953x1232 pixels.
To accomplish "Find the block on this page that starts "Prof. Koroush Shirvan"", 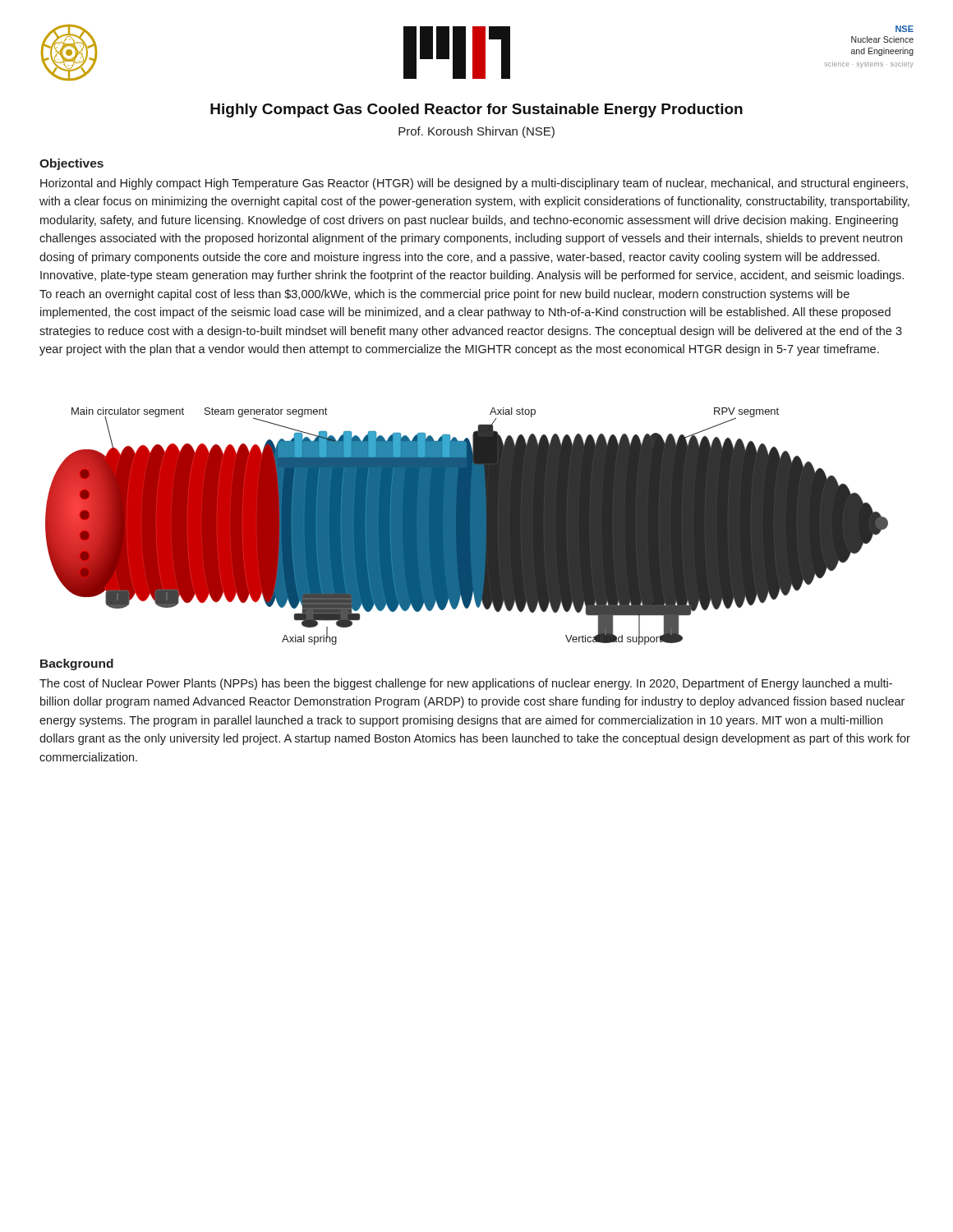I will (476, 131).
